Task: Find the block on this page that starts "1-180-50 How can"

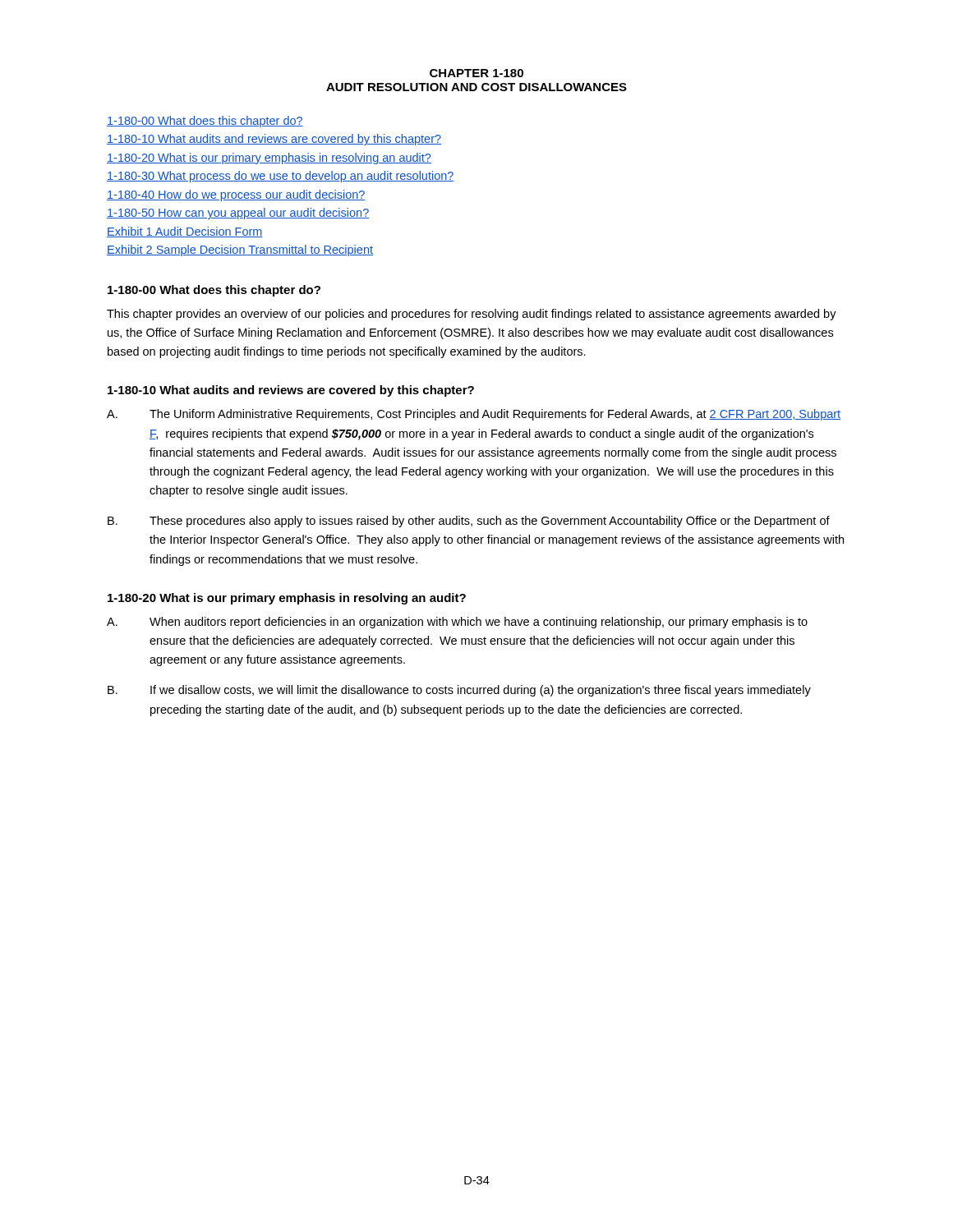Action: click(238, 214)
